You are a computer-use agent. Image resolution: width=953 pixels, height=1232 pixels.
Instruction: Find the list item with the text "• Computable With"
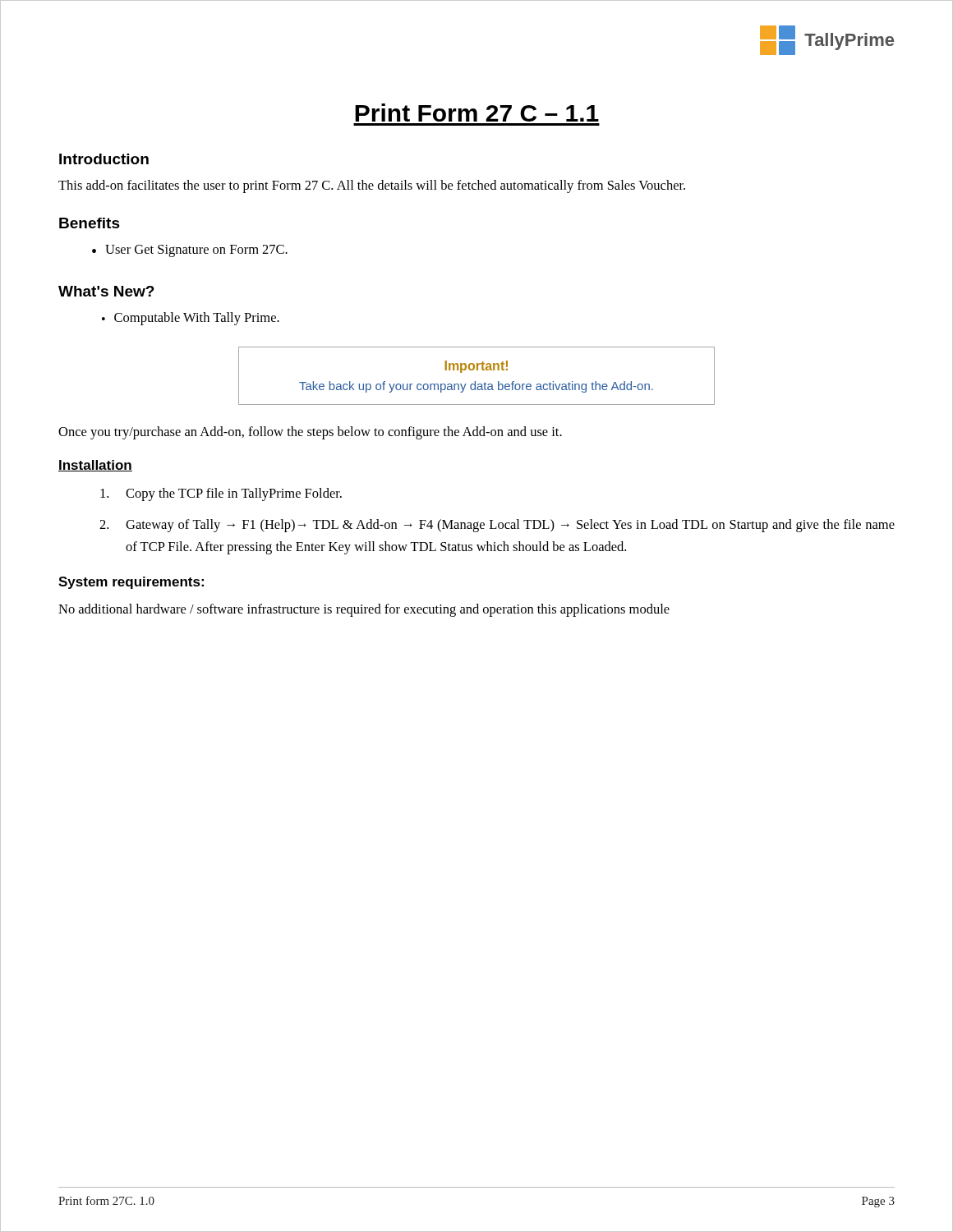pos(190,319)
